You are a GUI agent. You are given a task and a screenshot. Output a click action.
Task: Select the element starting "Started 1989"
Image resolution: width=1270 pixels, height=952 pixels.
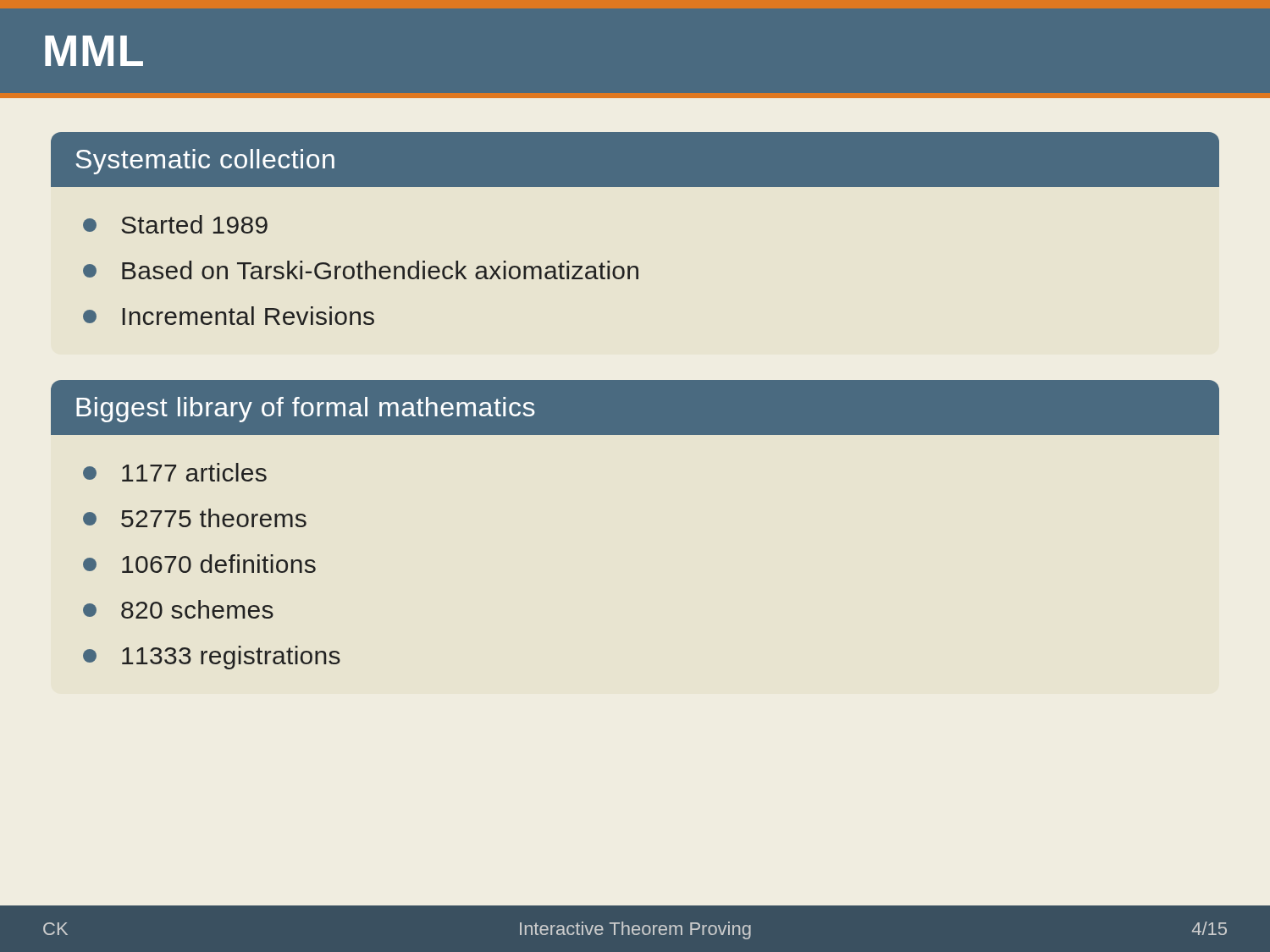pyautogui.click(x=176, y=225)
